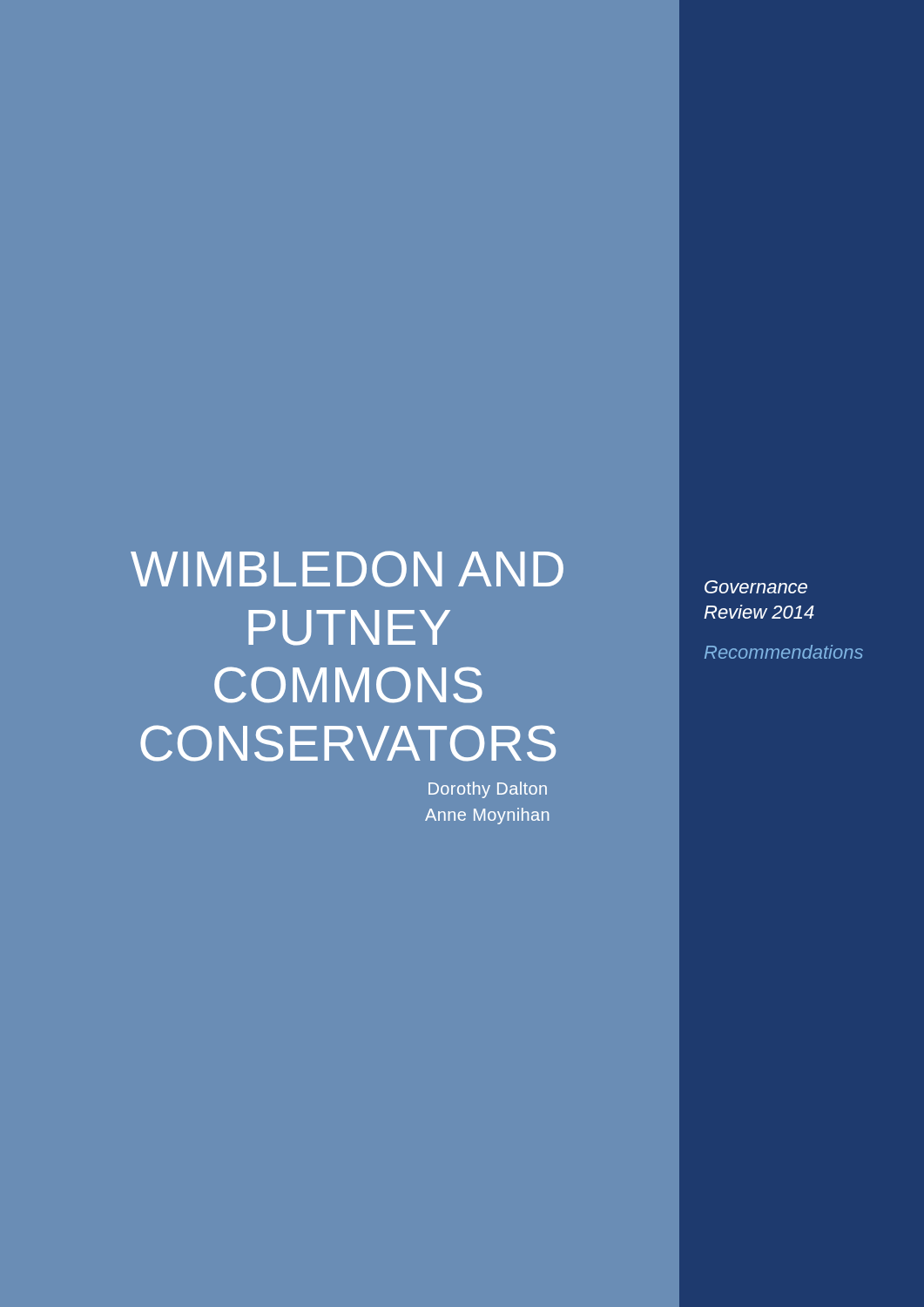Locate the text "WIMBLEDON AND PUTNEYCOMMONSCONSERVATORS"
This screenshot has height=1307, width=924.
pyautogui.click(x=348, y=656)
